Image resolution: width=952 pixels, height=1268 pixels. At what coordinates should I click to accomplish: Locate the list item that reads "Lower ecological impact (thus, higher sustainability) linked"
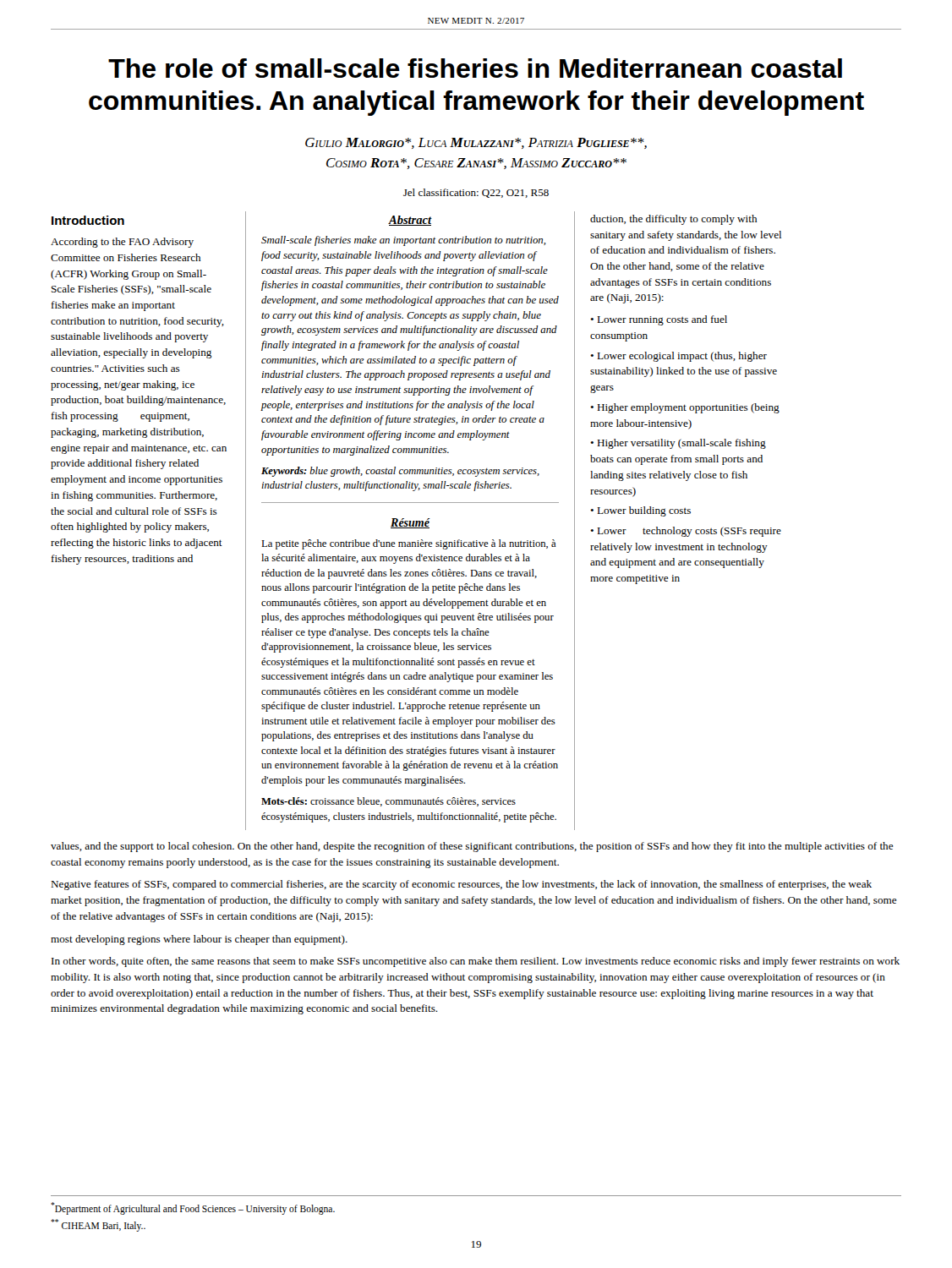pos(684,371)
